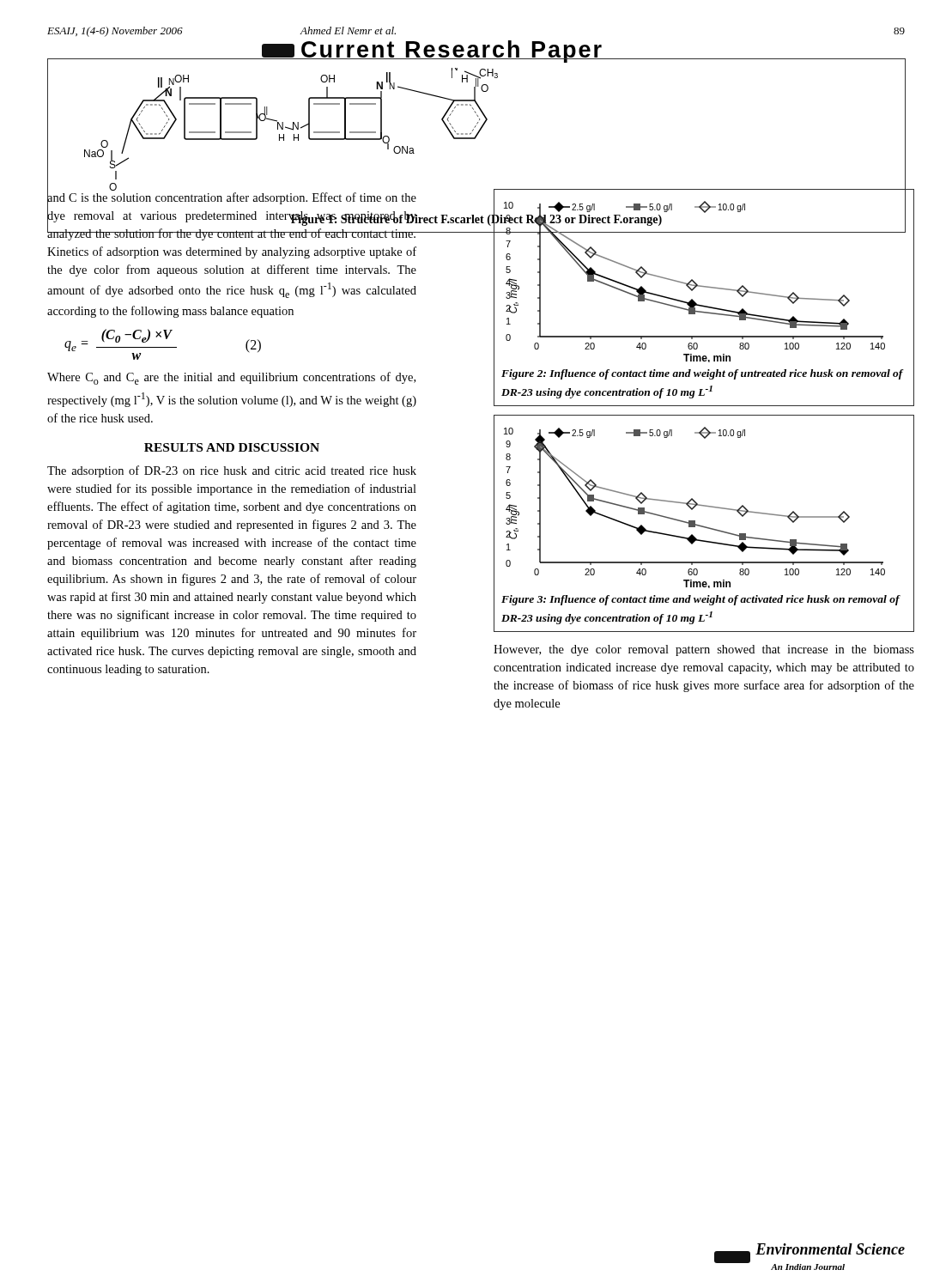Locate the section header containing "Current Research Paper"
Viewport: 952px width, 1288px height.
pos(433,50)
